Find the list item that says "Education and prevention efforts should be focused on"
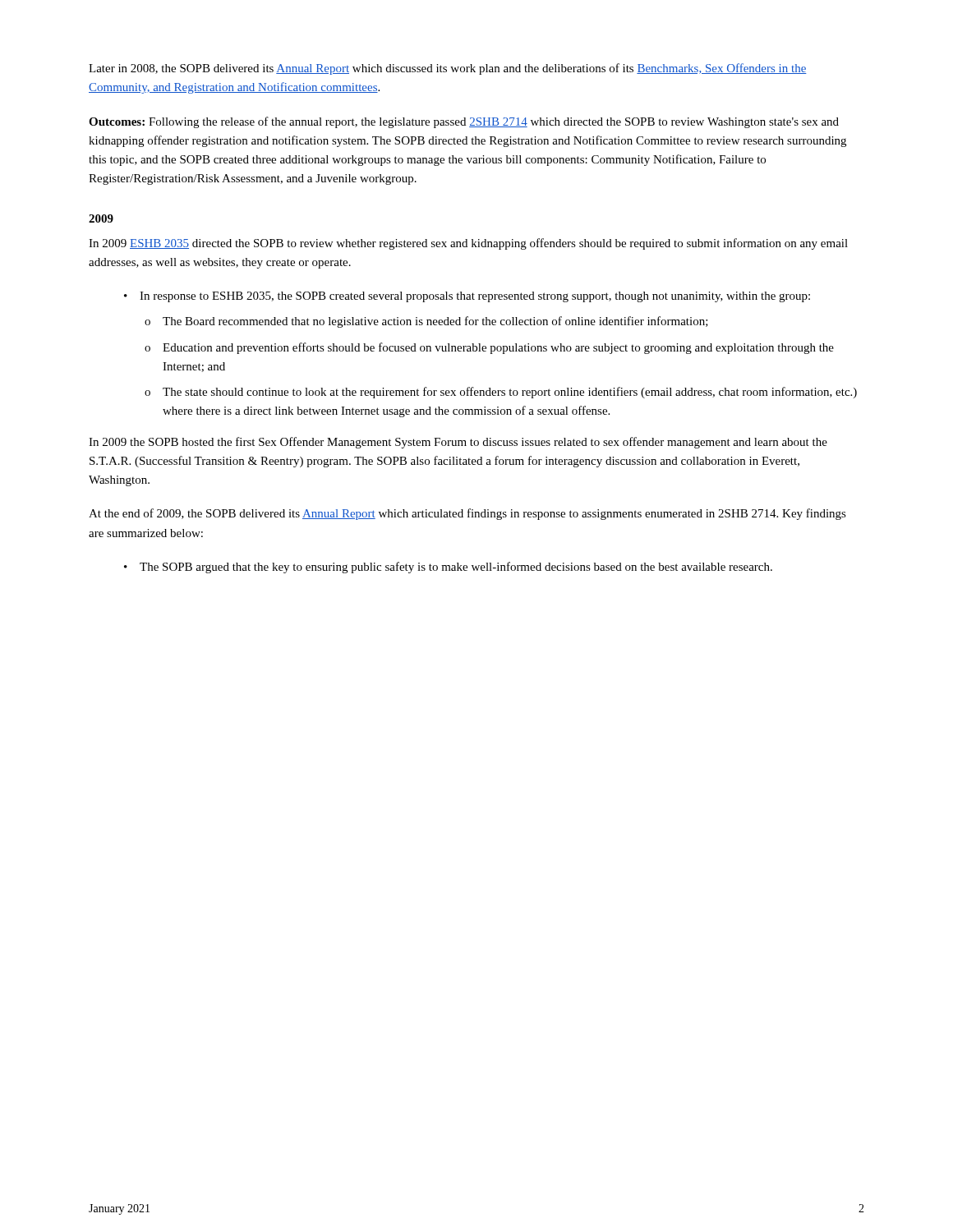953x1232 pixels. (498, 357)
